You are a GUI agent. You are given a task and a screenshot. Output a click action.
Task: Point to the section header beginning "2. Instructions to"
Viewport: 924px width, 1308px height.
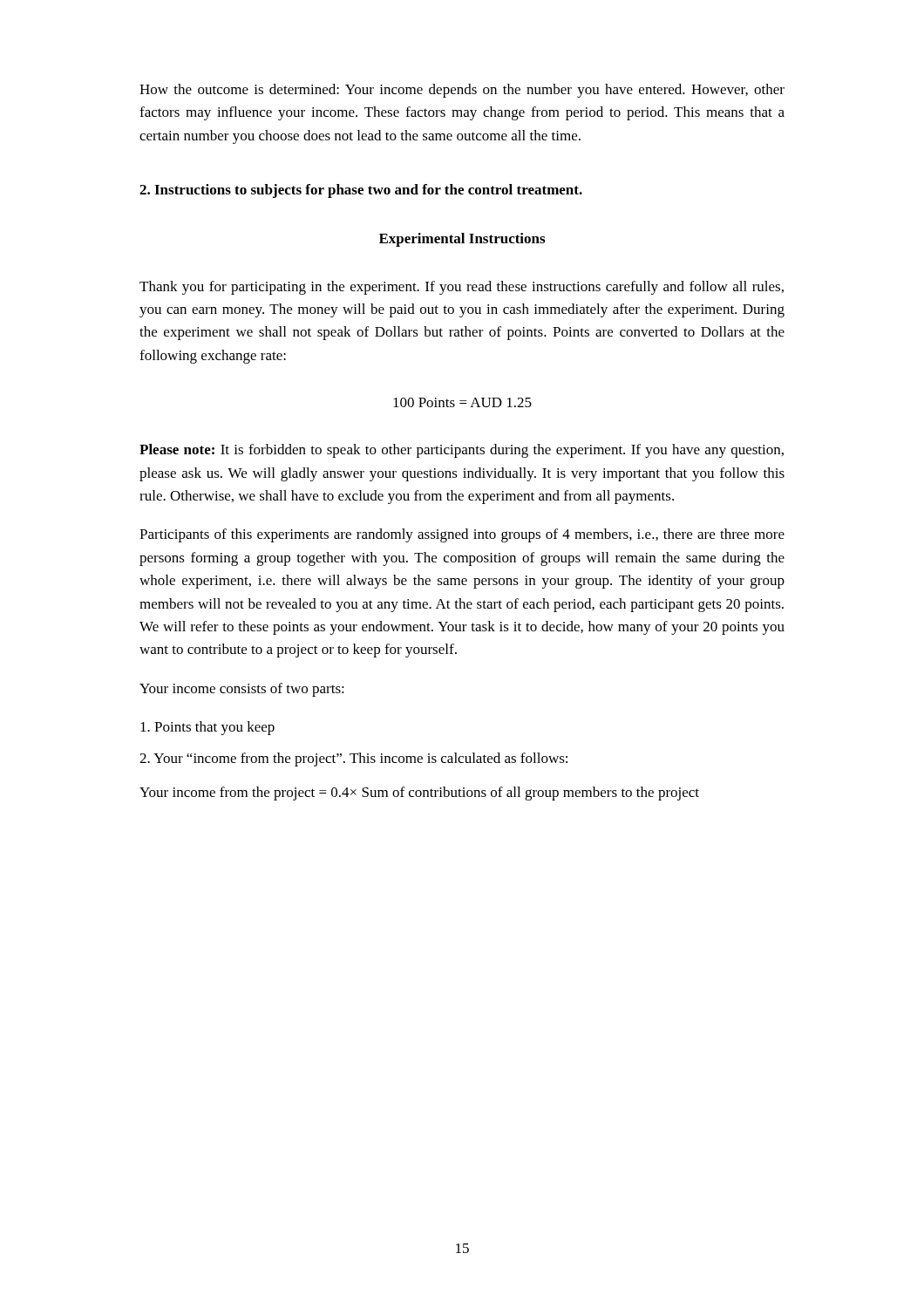(361, 190)
